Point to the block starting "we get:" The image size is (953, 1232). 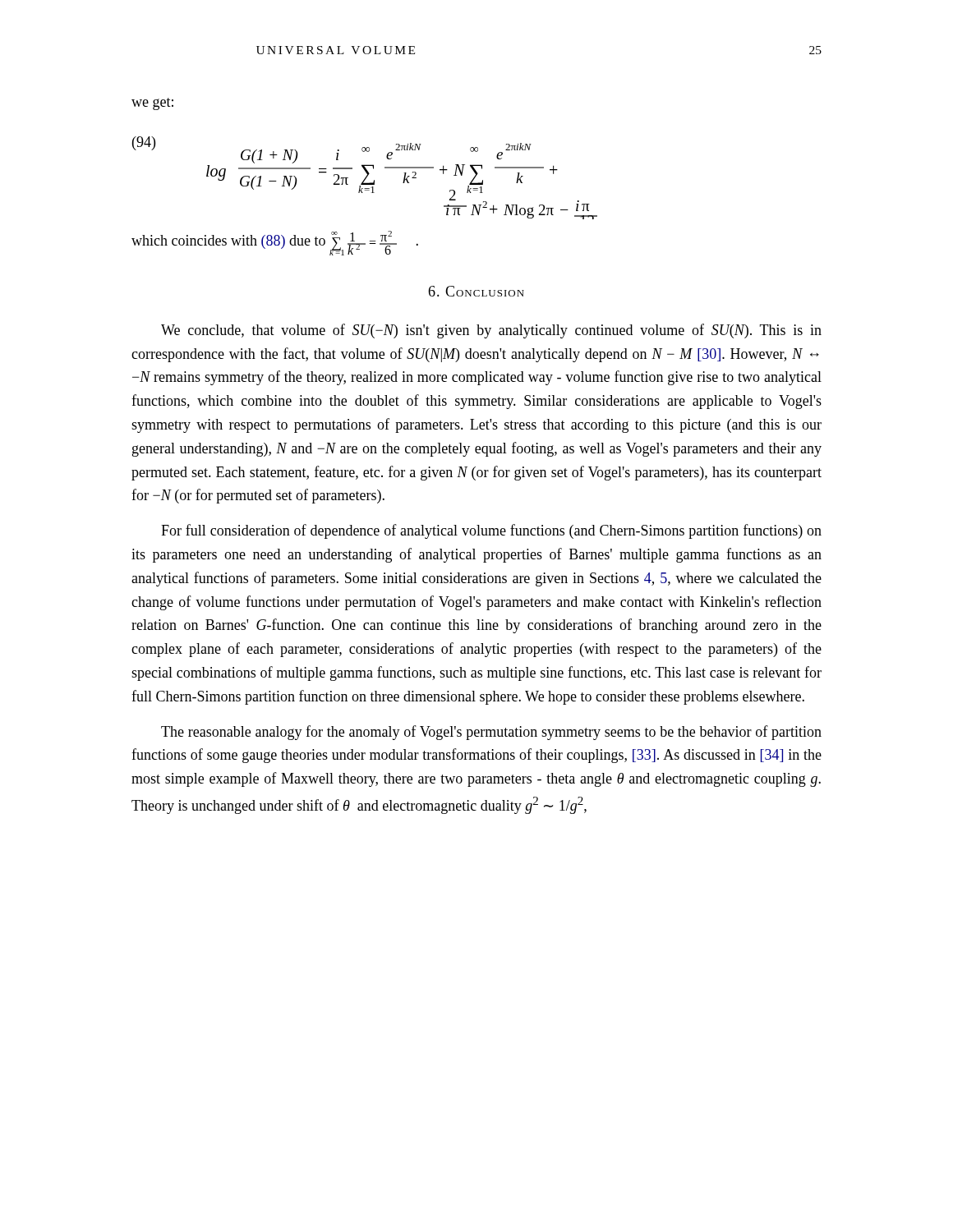pos(153,102)
